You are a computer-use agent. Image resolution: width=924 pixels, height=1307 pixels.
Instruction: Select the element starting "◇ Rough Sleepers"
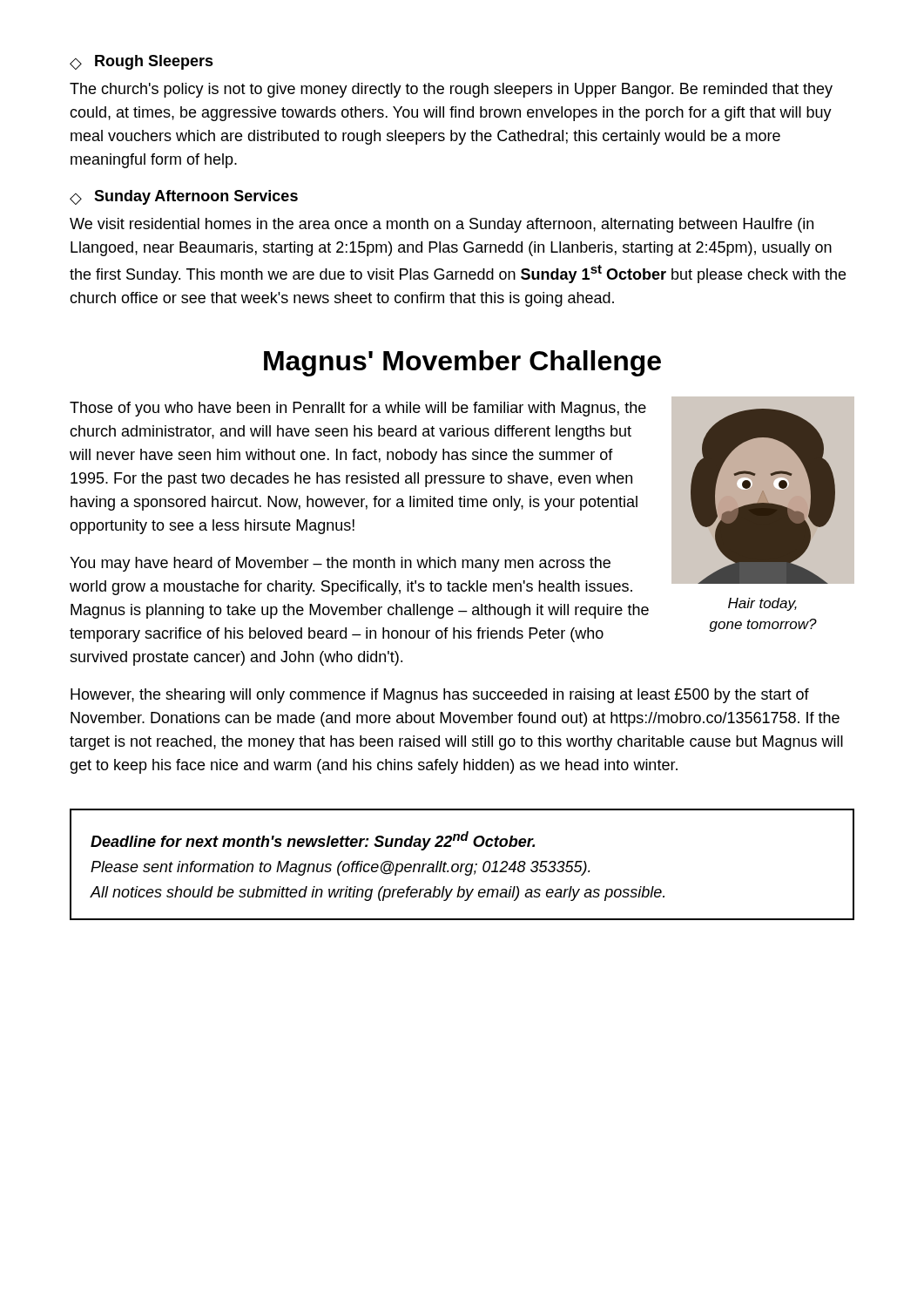pyautogui.click(x=142, y=62)
